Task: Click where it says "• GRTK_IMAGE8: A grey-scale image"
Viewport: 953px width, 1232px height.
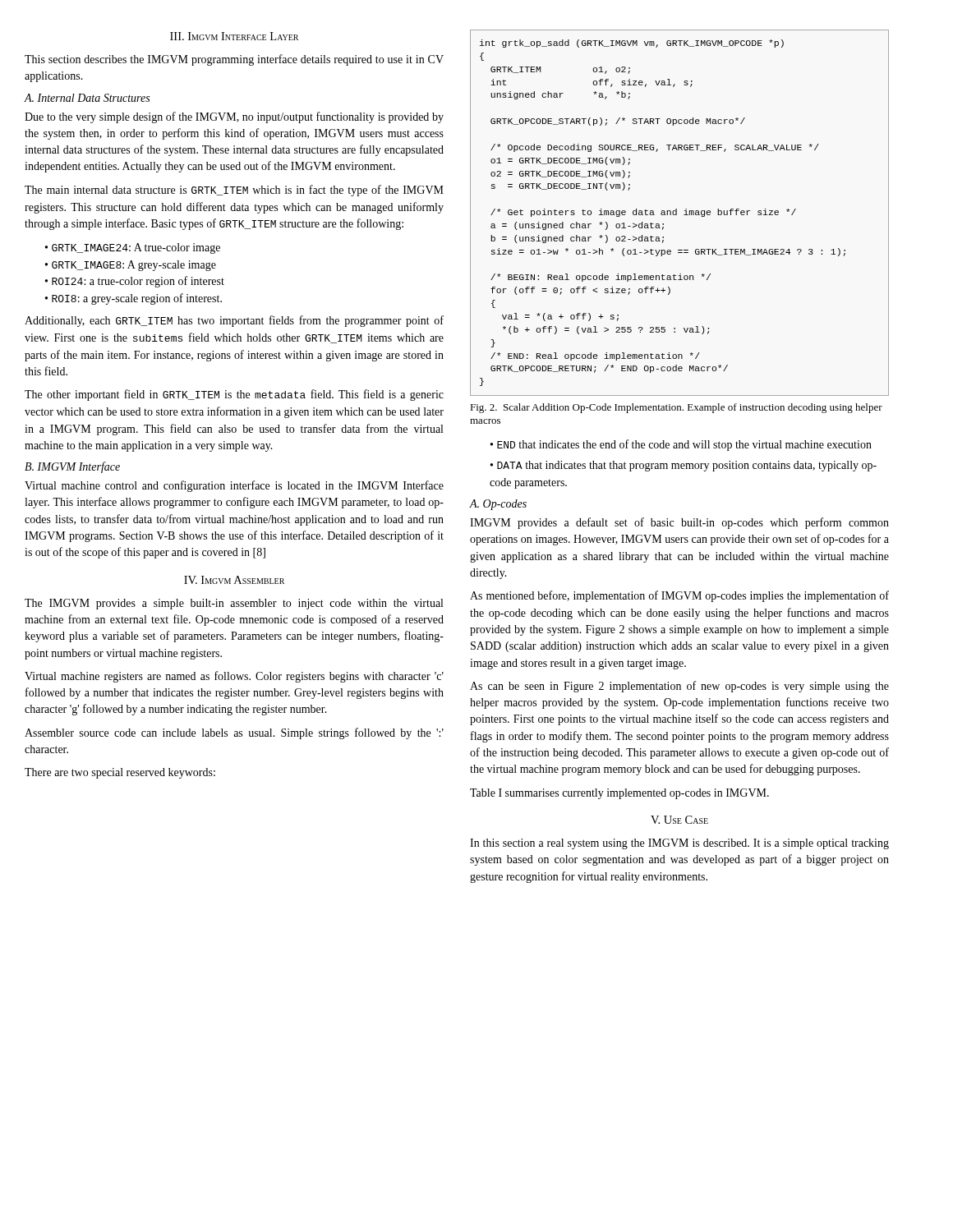Action: (x=130, y=265)
